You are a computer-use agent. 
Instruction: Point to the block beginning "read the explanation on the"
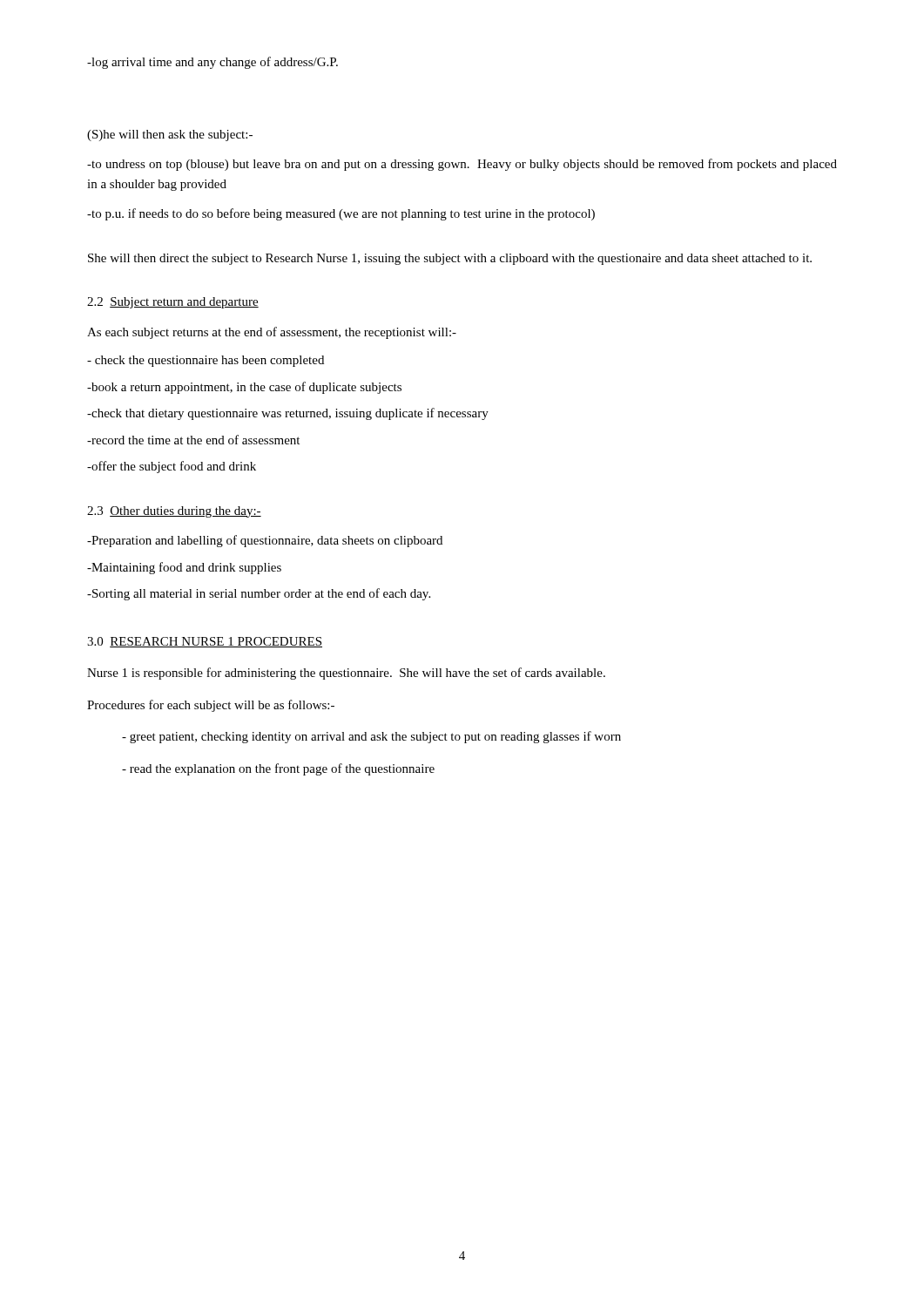[278, 769]
